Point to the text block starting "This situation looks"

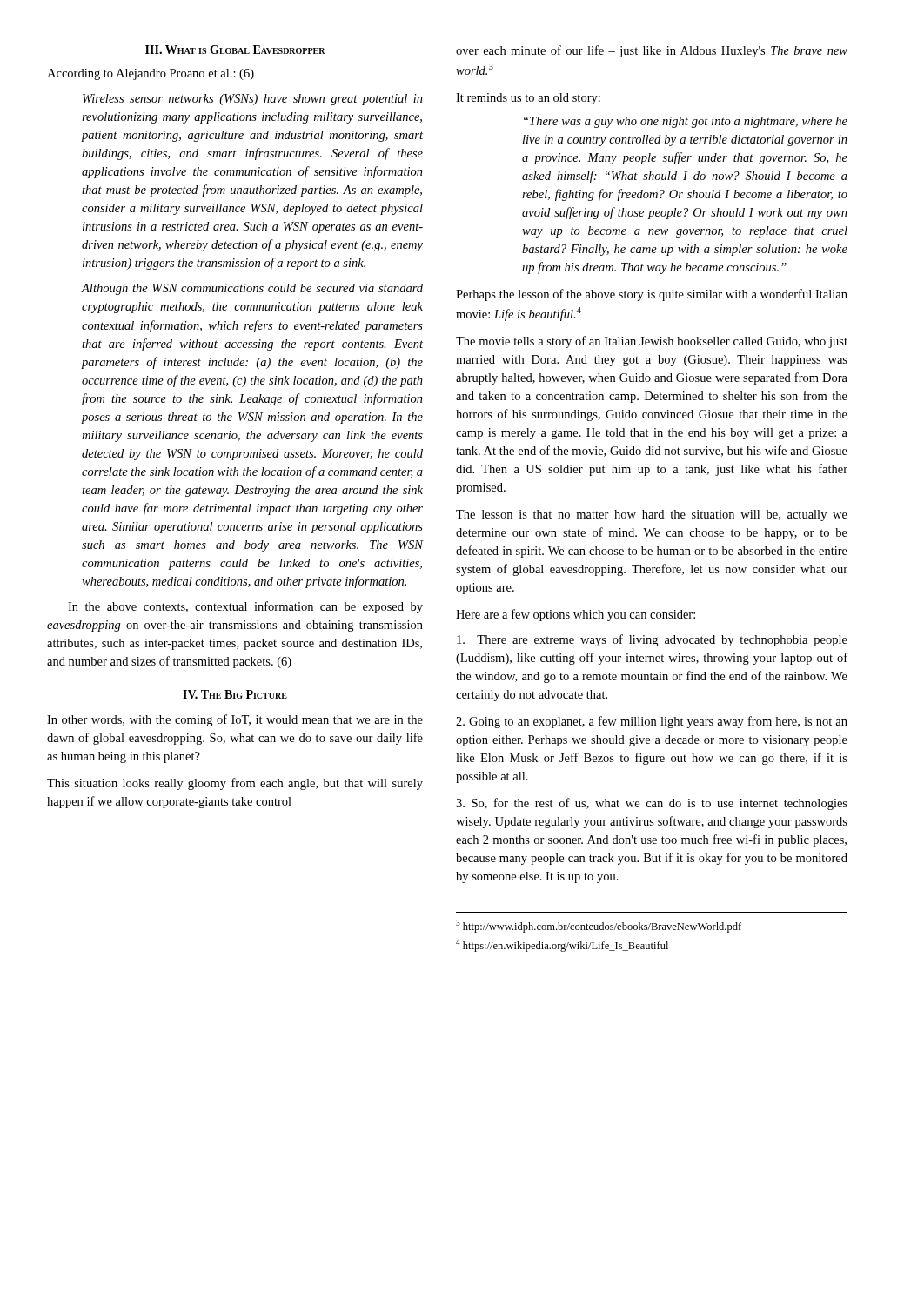pyautogui.click(x=235, y=792)
